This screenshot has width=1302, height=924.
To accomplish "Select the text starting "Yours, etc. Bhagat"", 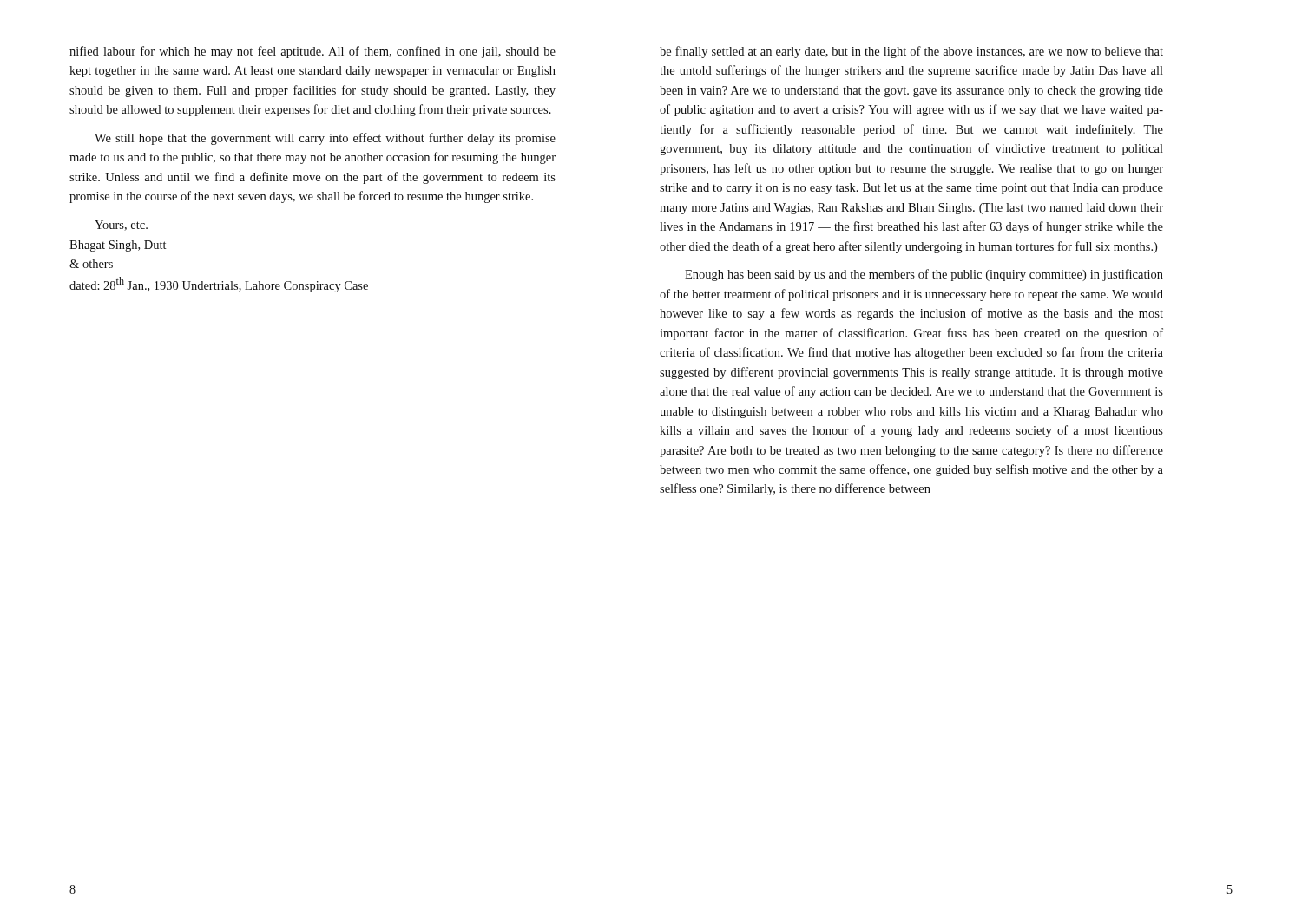I will click(121, 226).
